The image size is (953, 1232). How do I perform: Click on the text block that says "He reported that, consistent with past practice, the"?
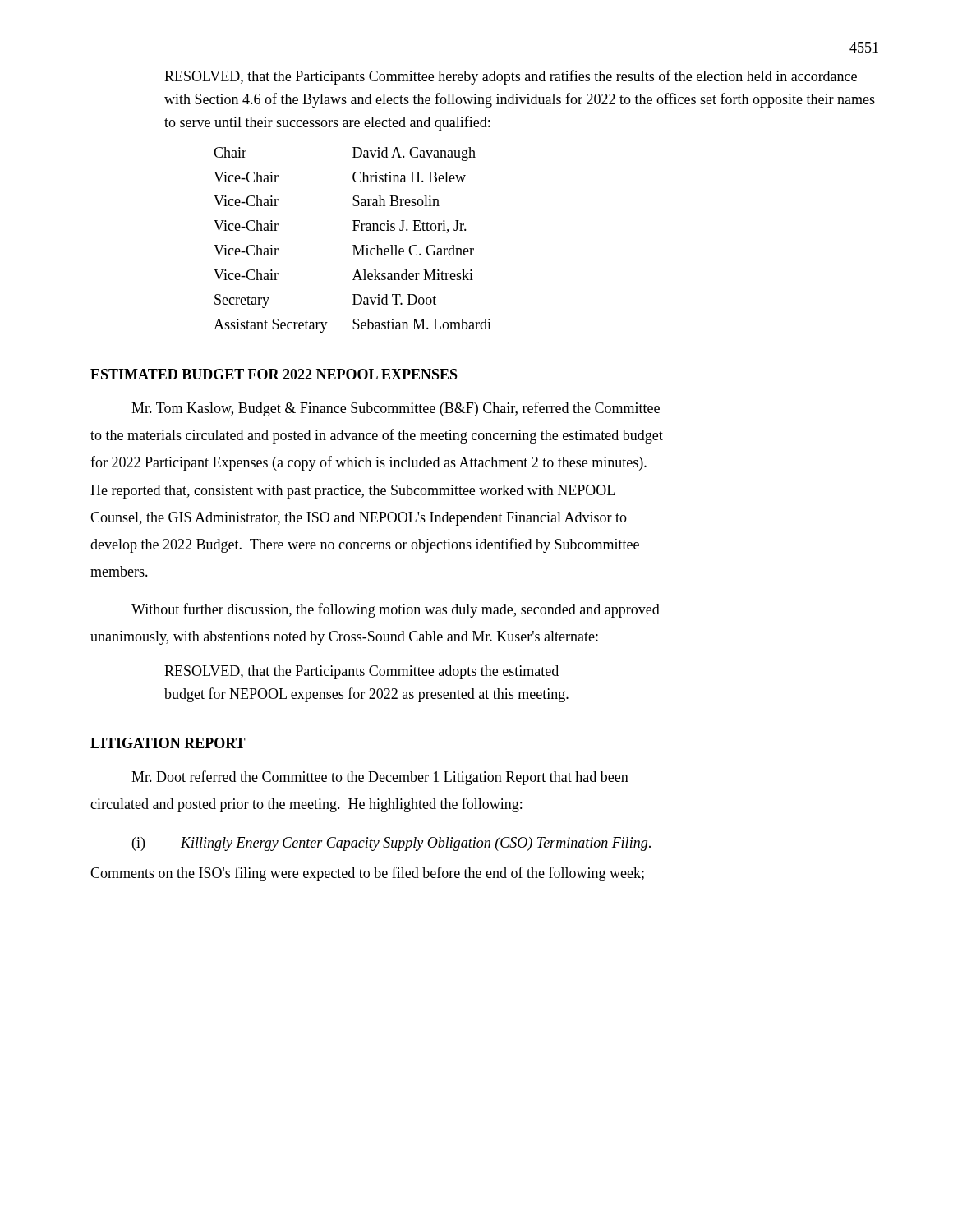tap(353, 490)
